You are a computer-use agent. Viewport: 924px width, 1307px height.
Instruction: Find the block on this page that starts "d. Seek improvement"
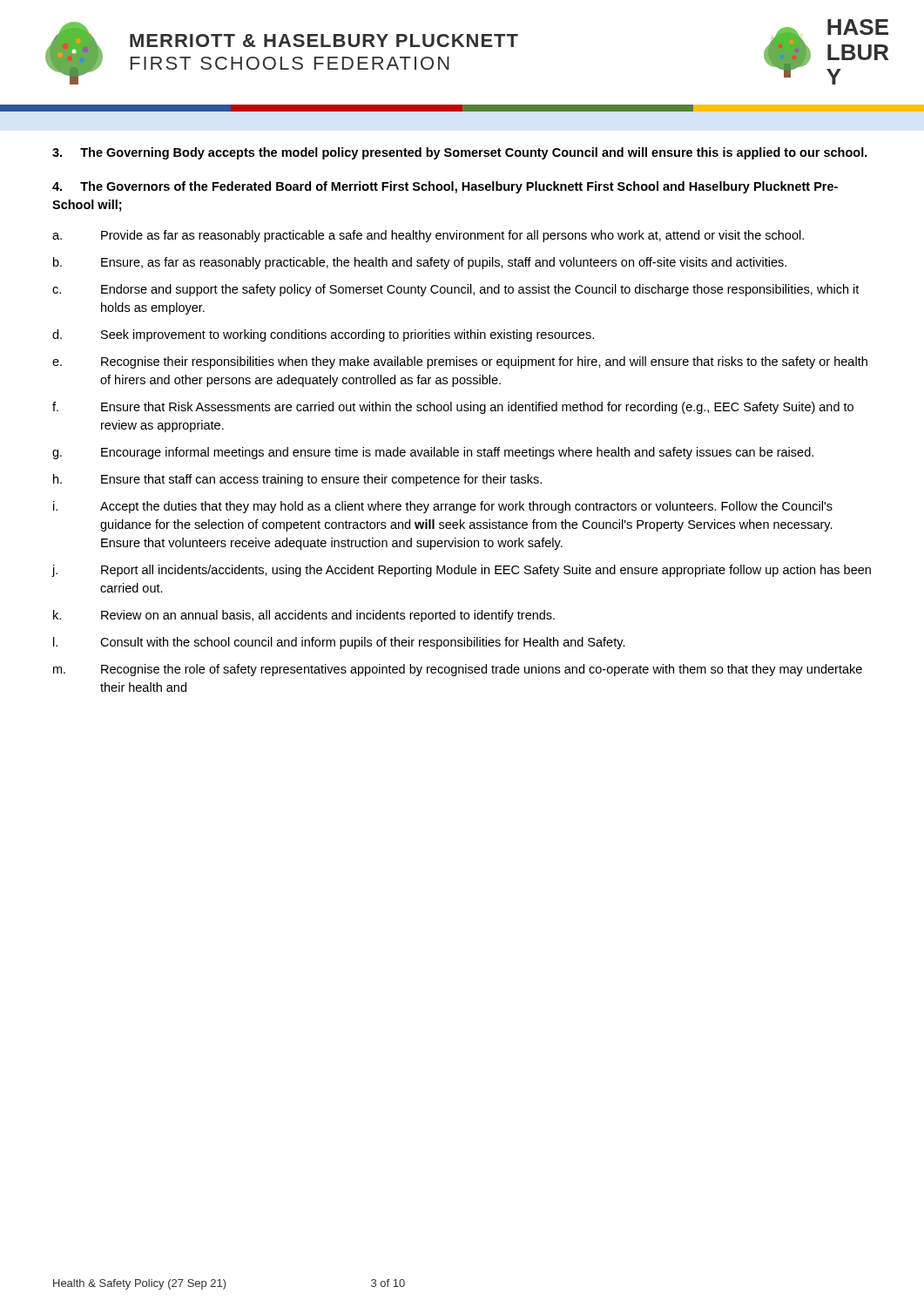462,335
